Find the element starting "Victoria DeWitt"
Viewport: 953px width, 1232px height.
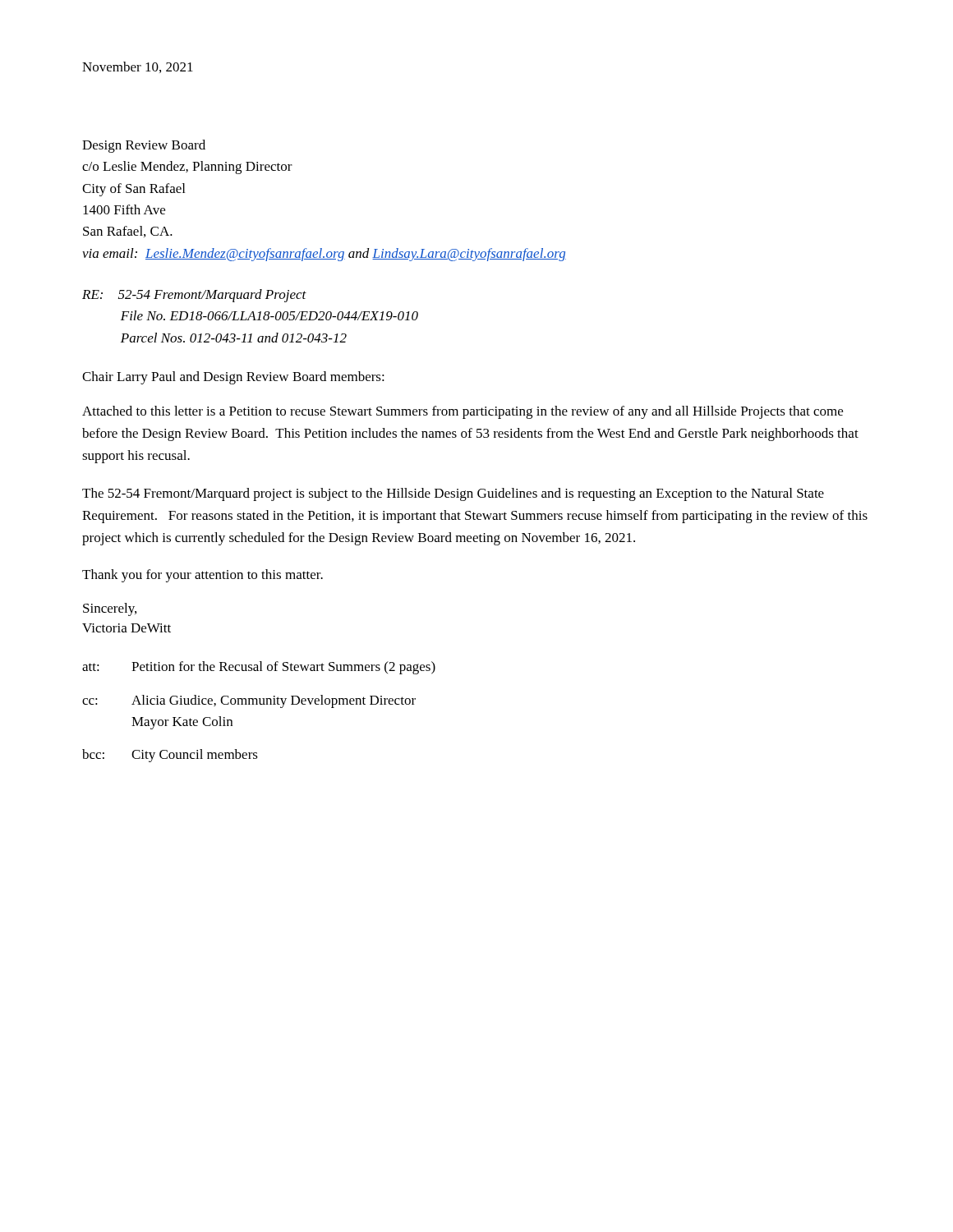[127, 628]
